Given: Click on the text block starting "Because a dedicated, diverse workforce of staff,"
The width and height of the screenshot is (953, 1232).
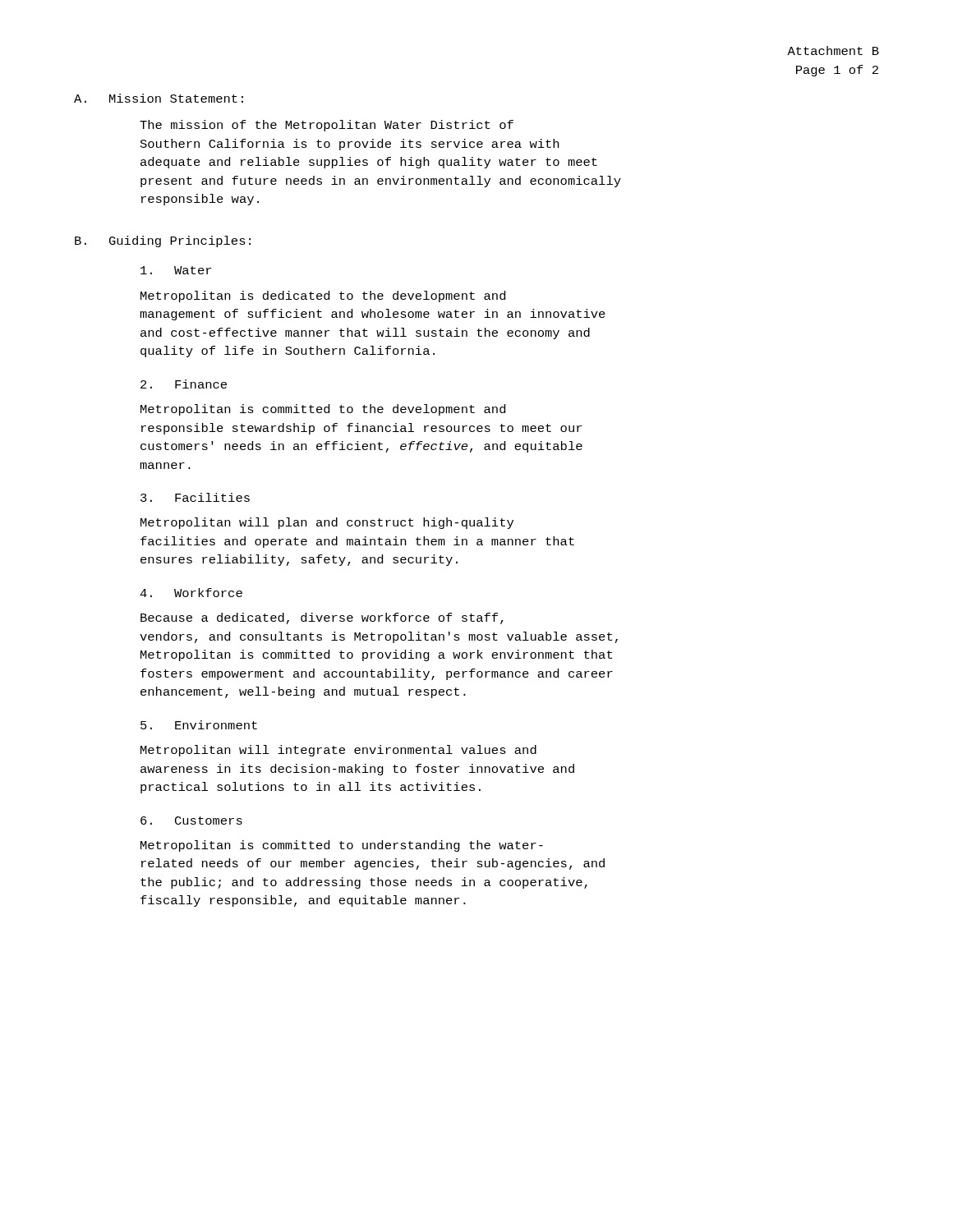Looking at the screenshot, I should 380,656.
